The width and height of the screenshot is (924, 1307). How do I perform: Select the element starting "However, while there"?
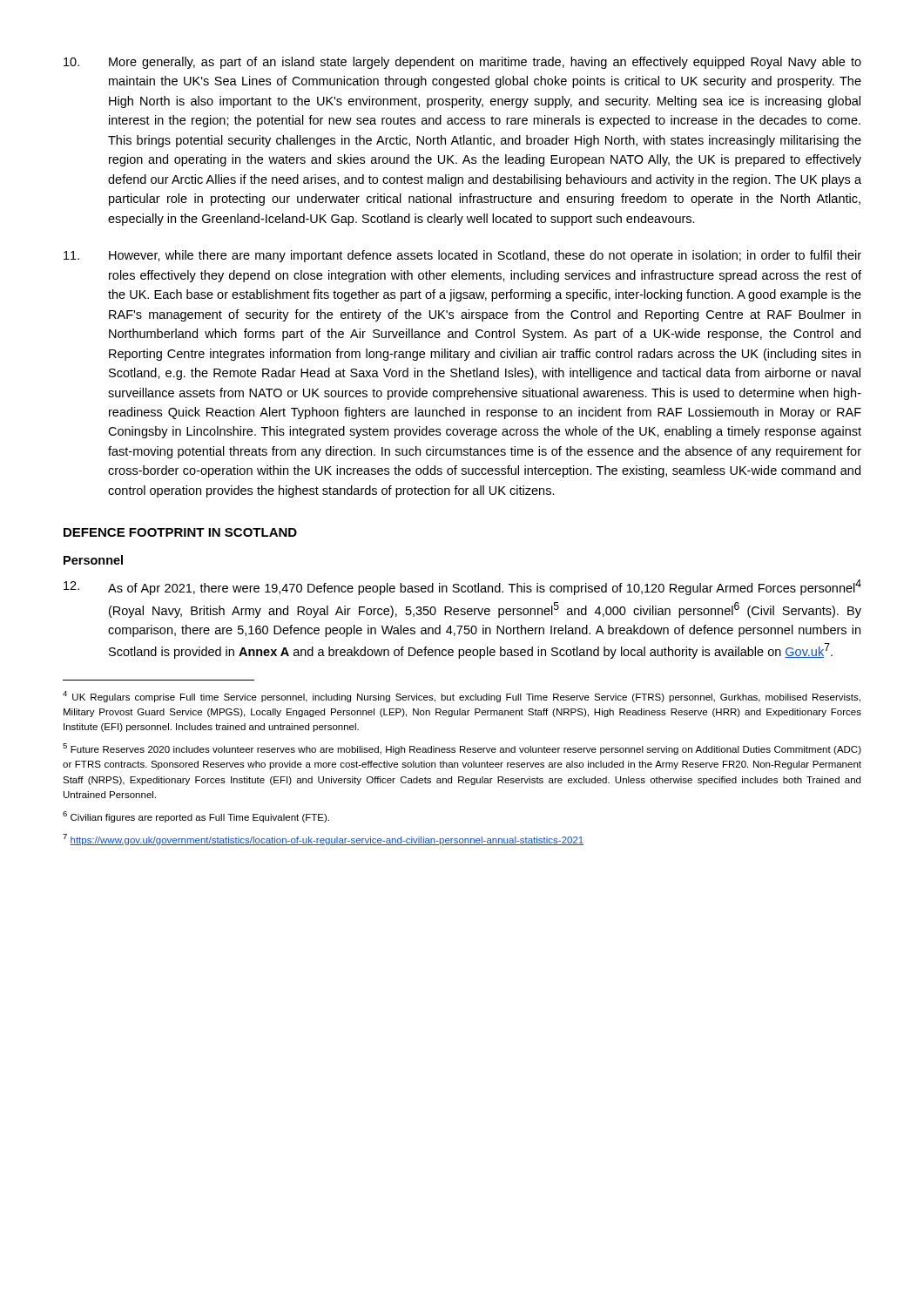coord(462,373)
